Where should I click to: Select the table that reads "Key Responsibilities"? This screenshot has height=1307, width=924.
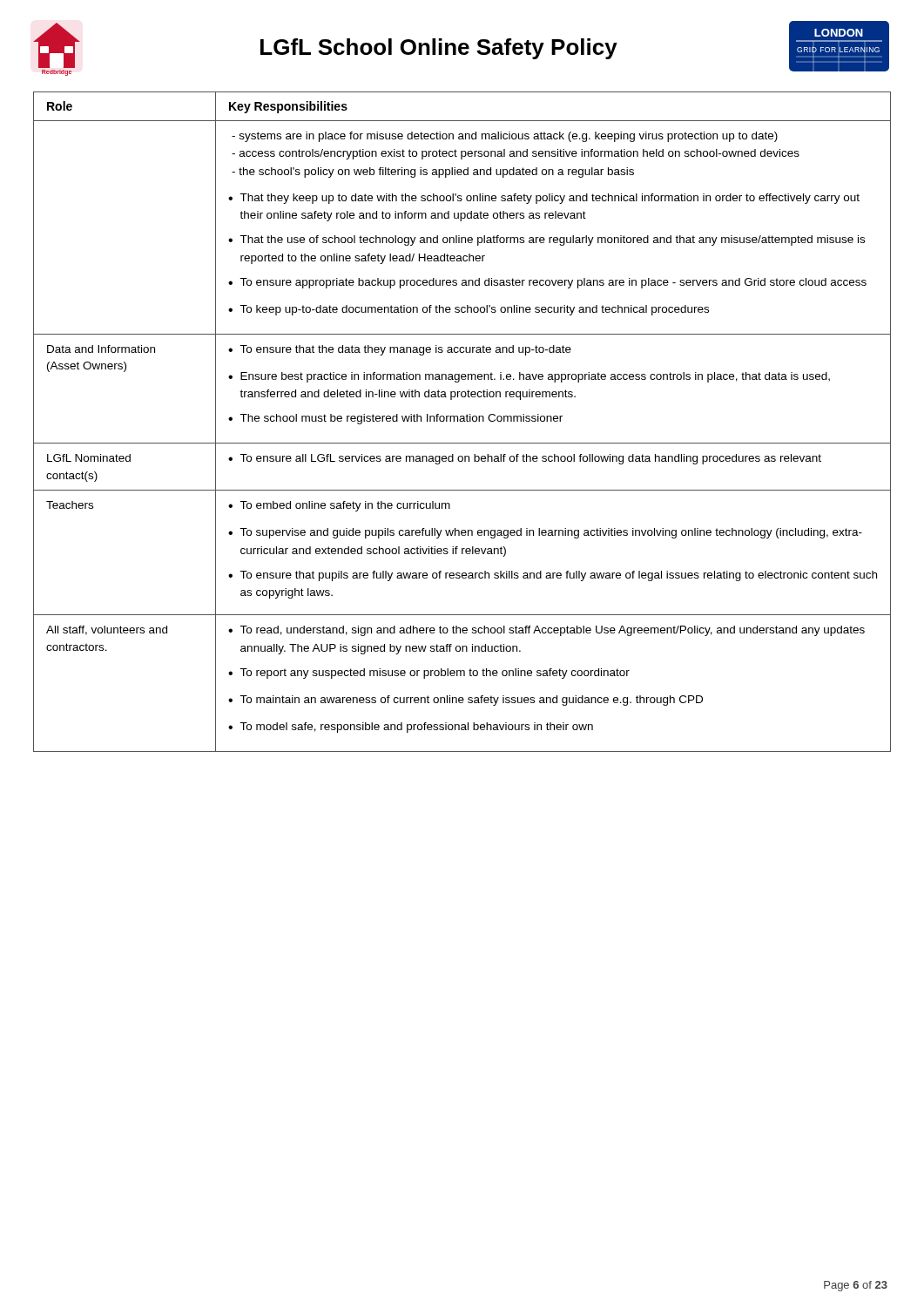tap(462, 422)
